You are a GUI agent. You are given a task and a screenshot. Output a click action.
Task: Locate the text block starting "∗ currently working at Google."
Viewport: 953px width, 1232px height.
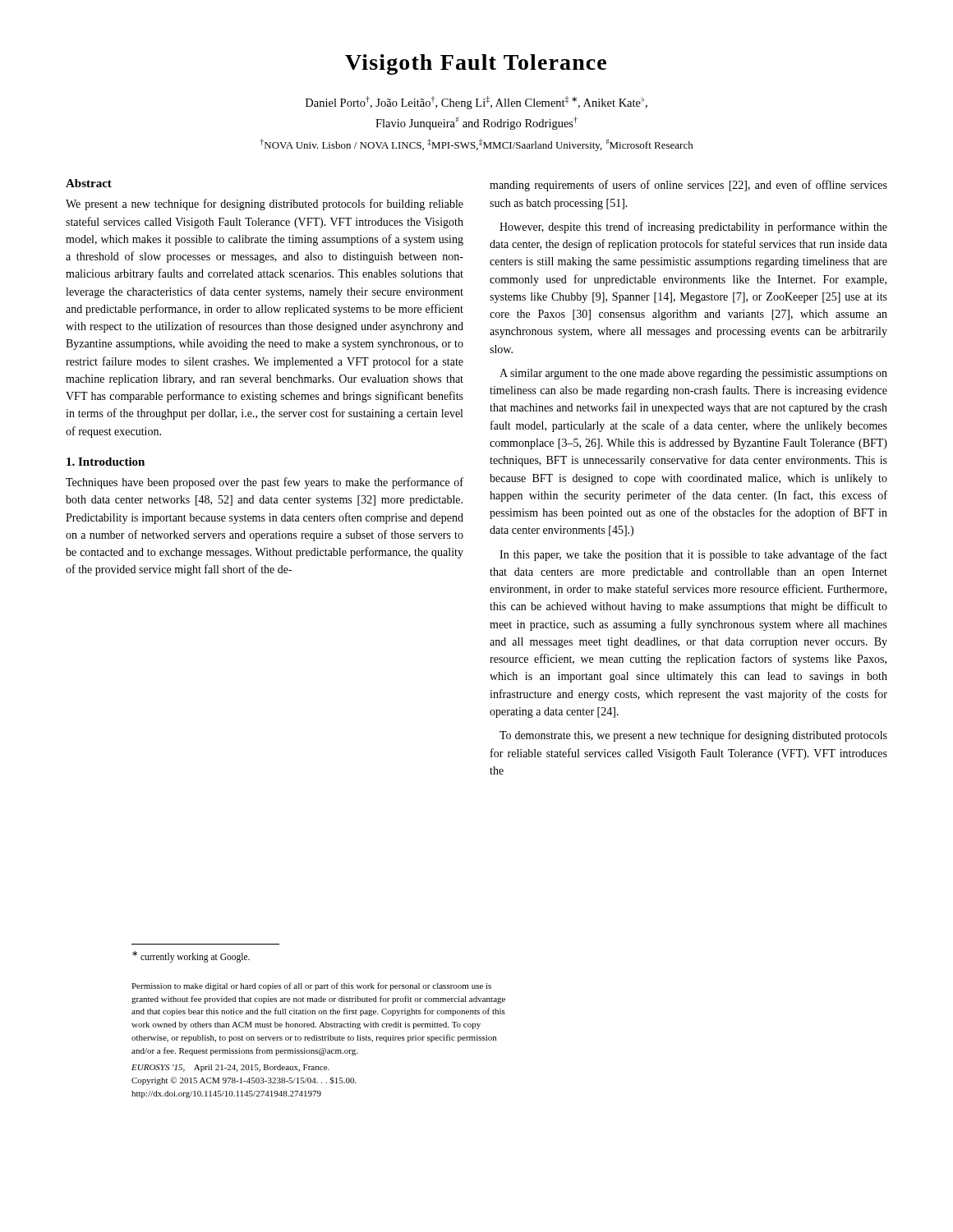[x=191, y=955]
